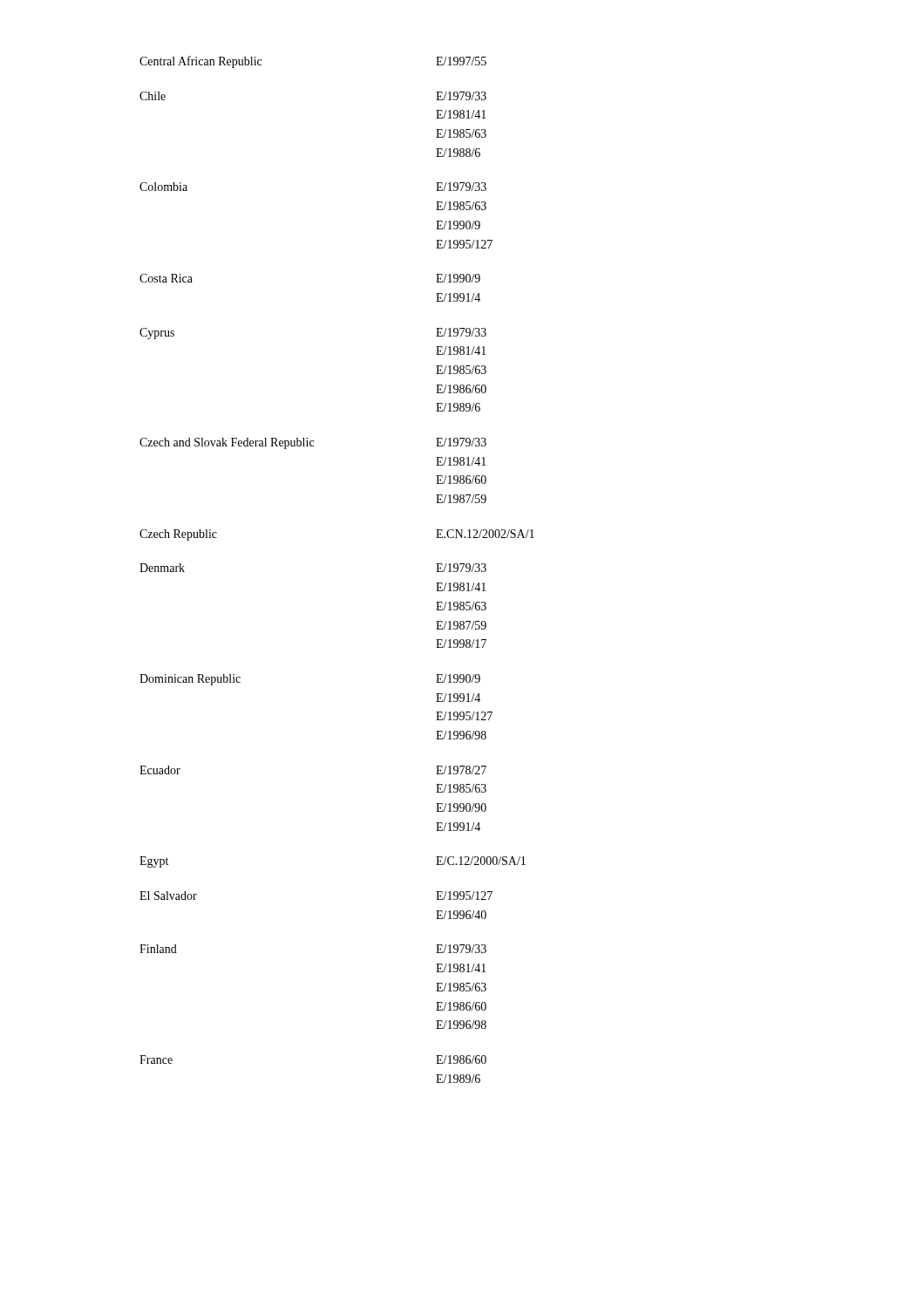Find the text starting "E/1990/9 E/1991/4 E/1995/127"
The image size is (924, 1308).
click(458, 678)
